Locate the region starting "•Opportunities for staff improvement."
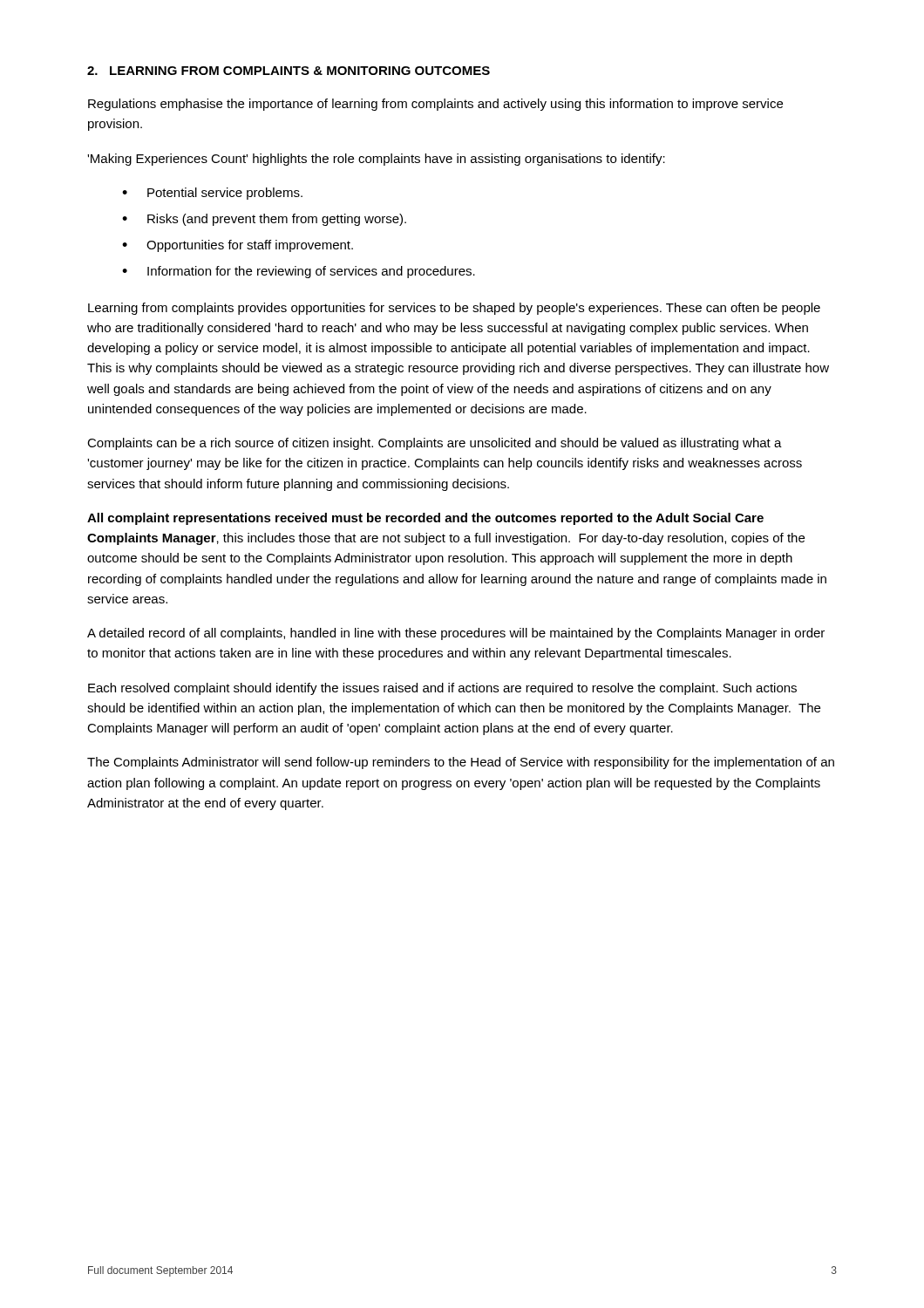This screenshot has width=924, height=1308. pyautogui.click(x=238, y=246)
